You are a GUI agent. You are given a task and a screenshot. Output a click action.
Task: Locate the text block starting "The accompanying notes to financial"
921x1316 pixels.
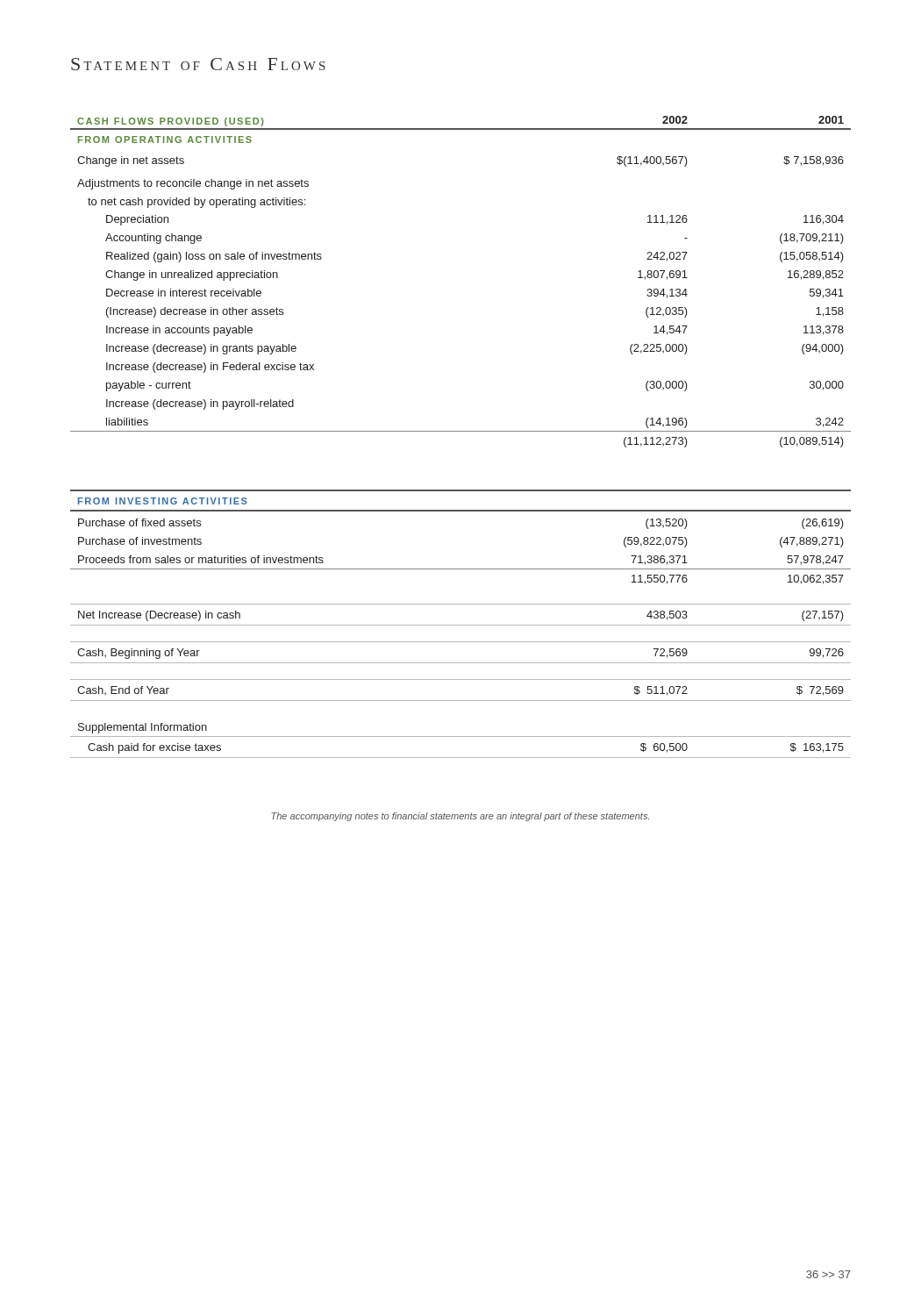460,816
